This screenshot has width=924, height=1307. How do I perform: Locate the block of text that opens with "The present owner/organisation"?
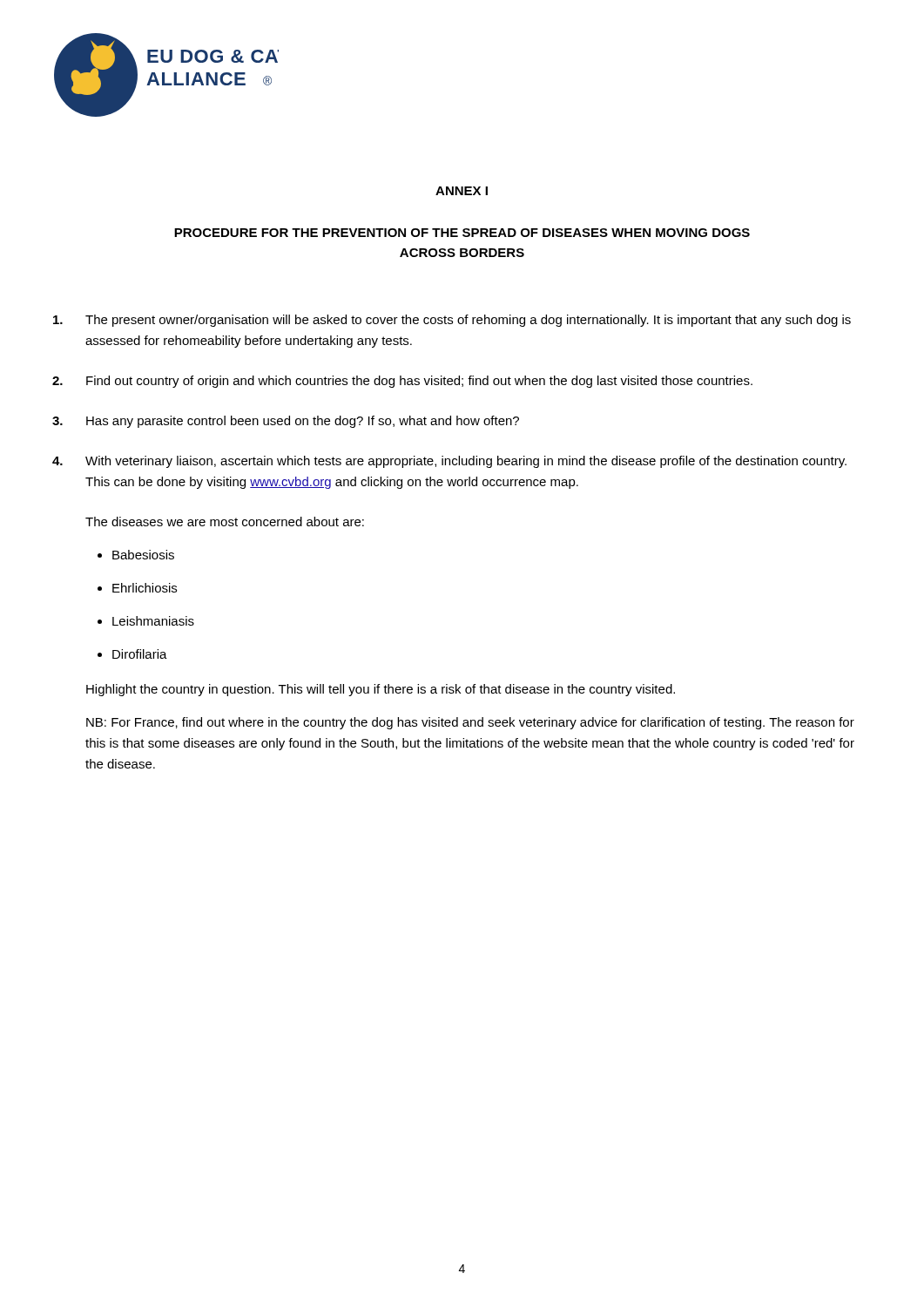462,330
